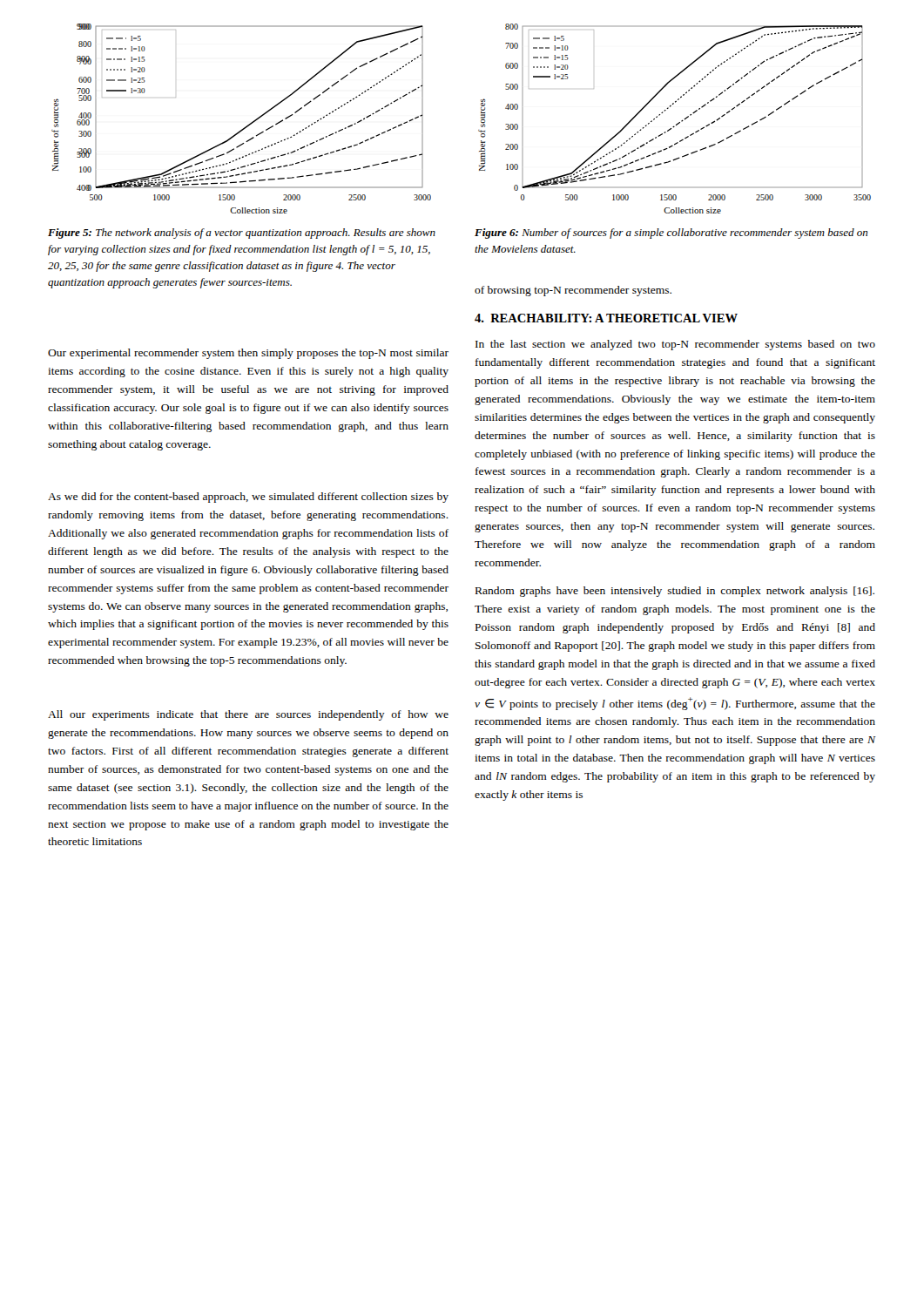Viewport: 924px width, 1307px height.
Task: Click on the element starting "In the last section we"
Action: [675, 453]
